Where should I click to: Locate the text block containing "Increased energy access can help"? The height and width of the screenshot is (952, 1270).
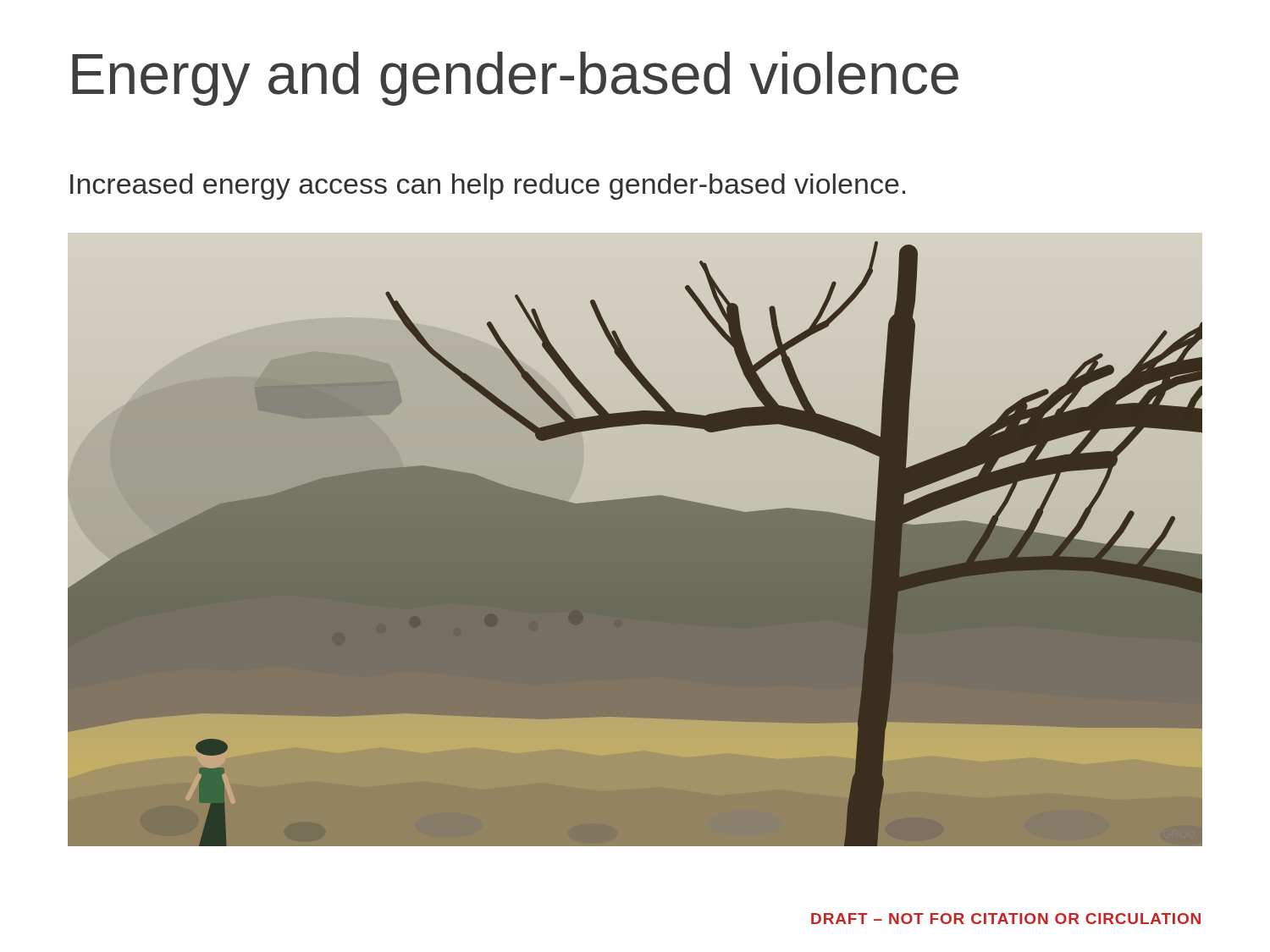(488, 184)
